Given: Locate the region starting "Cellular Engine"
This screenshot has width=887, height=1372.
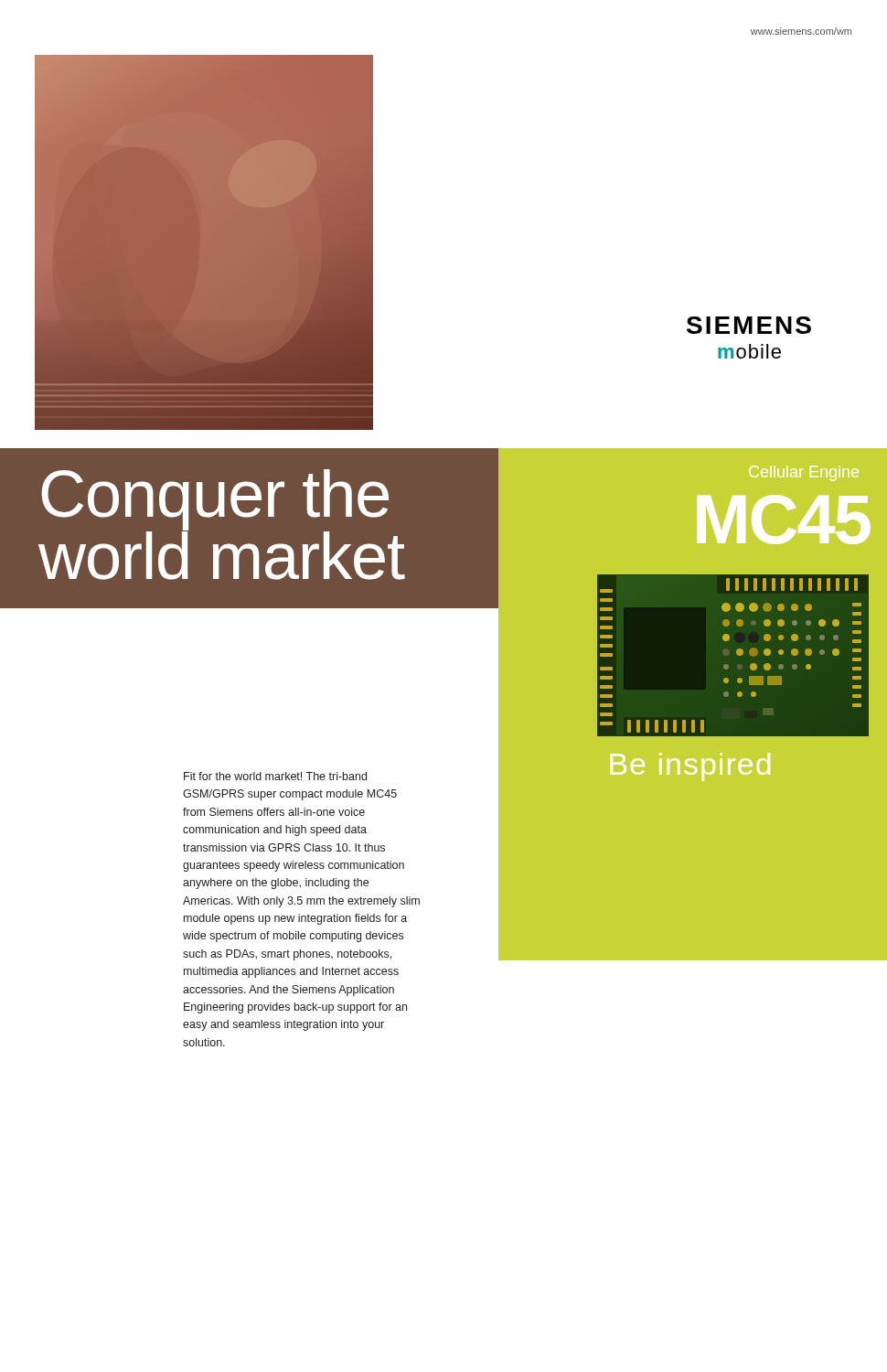Looking at the screenshot, I should click(x=804, y=472).
